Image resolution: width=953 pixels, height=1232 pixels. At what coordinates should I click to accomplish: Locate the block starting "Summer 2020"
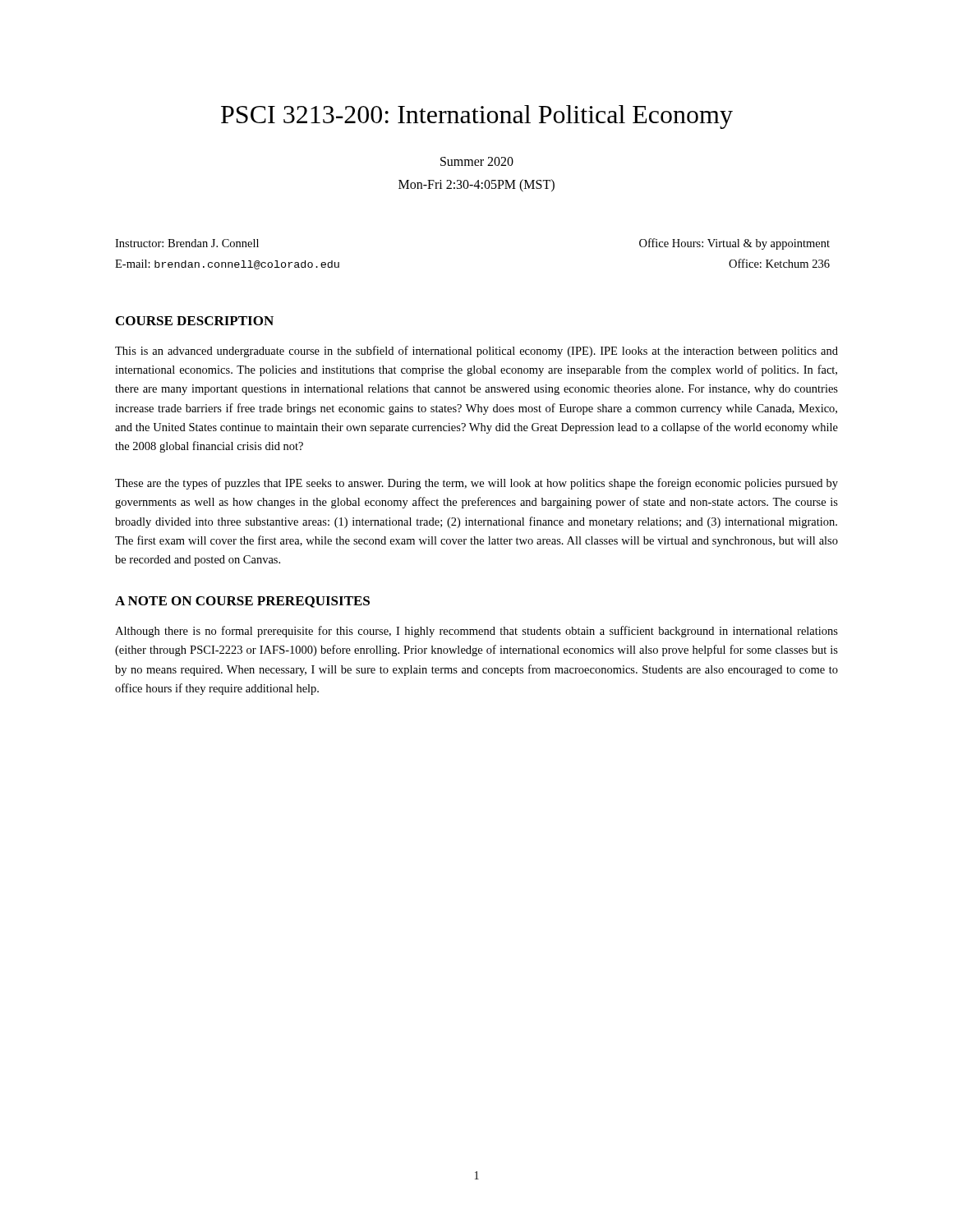(x=476, y=162)
